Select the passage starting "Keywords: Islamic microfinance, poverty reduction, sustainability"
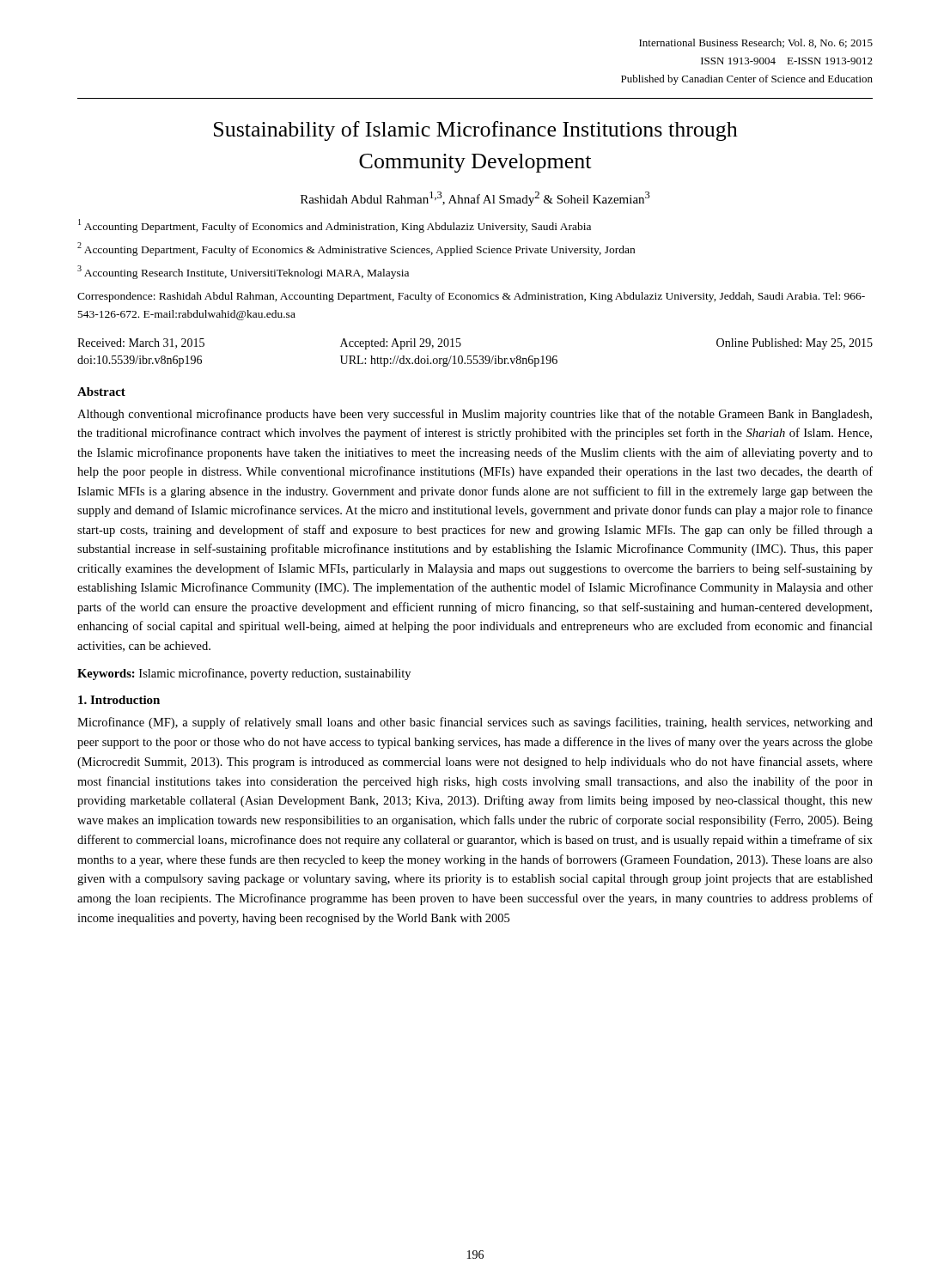950x1288 pixels. (244, 673)
